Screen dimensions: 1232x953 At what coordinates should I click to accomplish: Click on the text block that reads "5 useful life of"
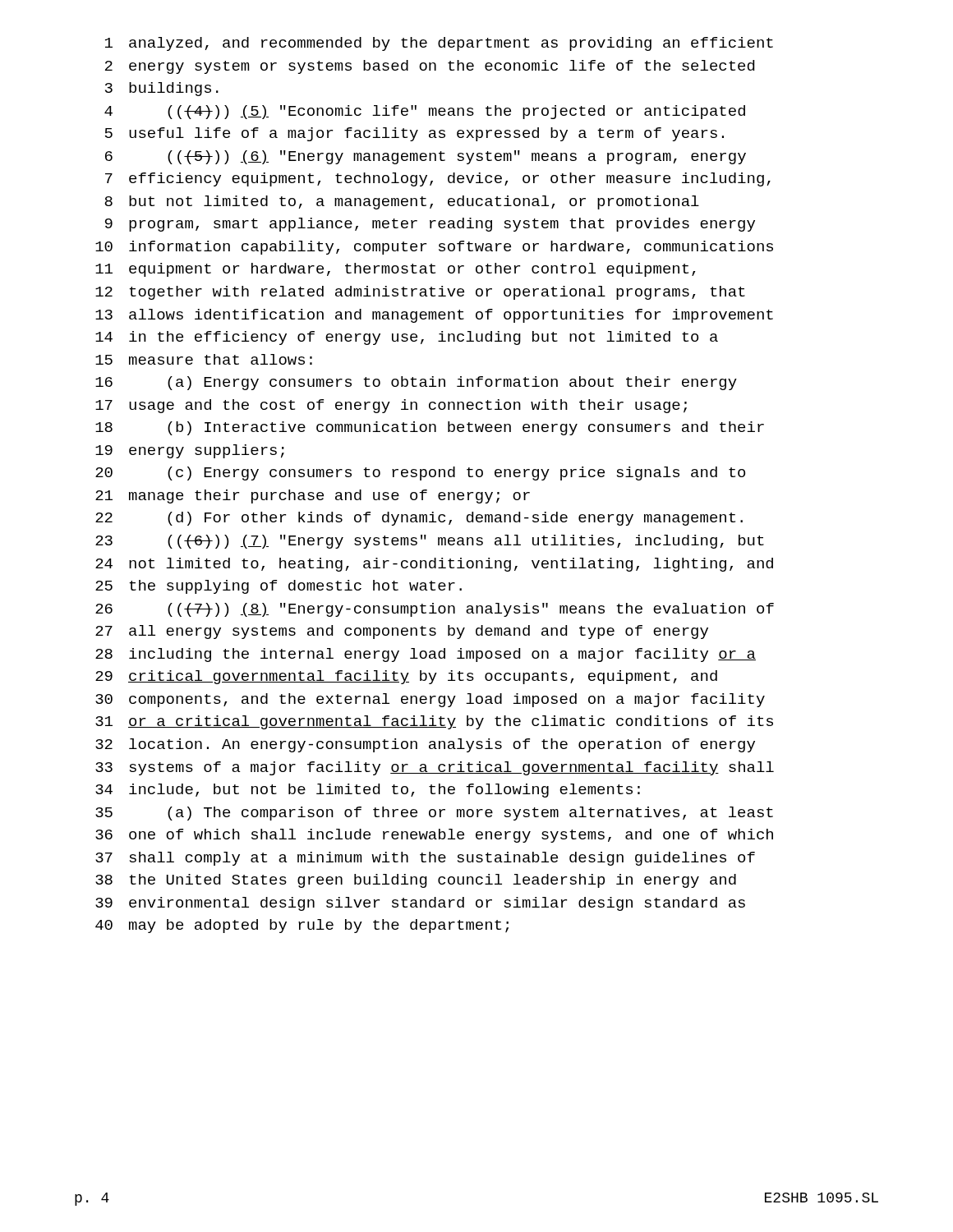coord(476,135)
